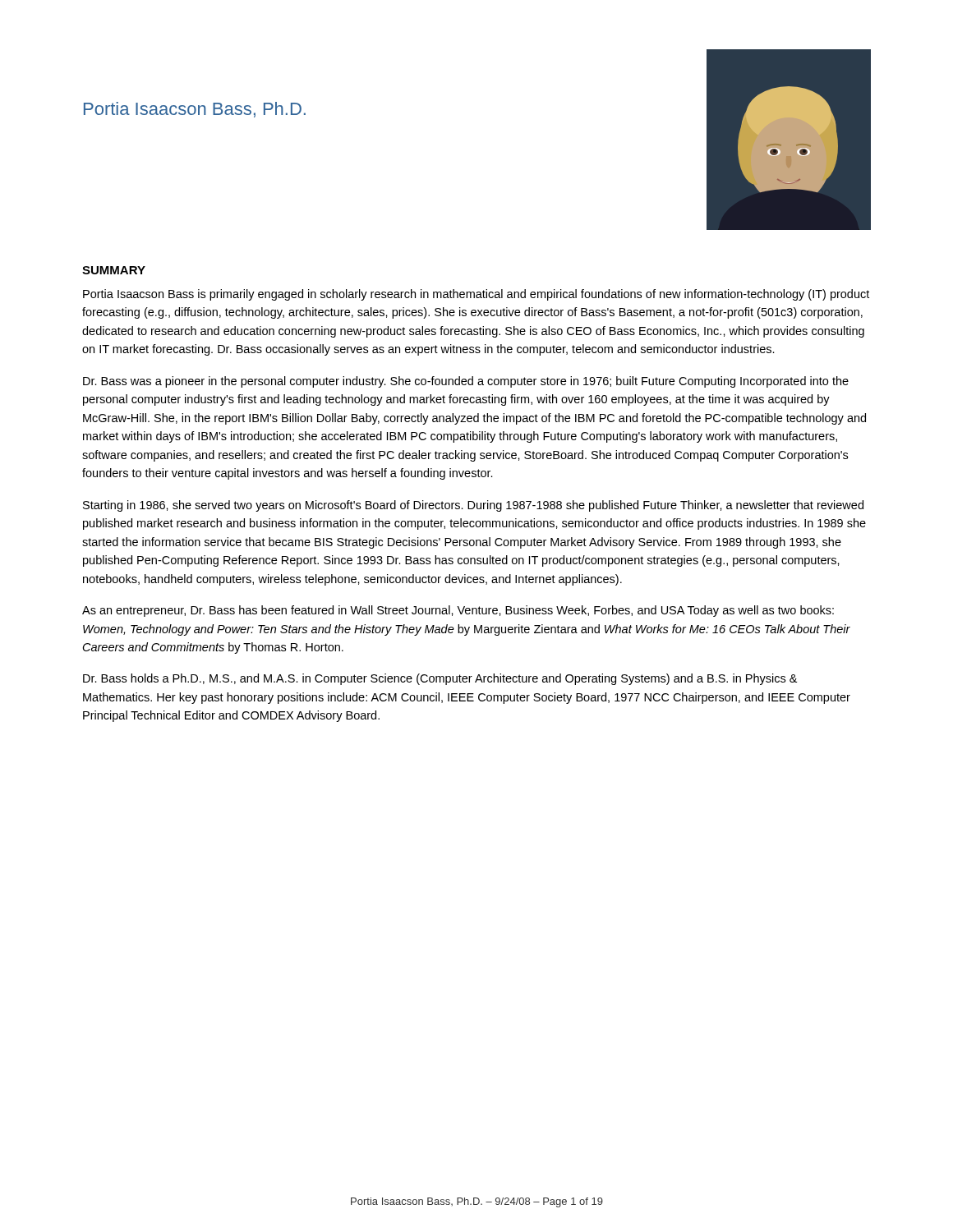Find the text block that reads "Starting in 1986, she"
Screen dimensions: 1232x953
(474, 542)
